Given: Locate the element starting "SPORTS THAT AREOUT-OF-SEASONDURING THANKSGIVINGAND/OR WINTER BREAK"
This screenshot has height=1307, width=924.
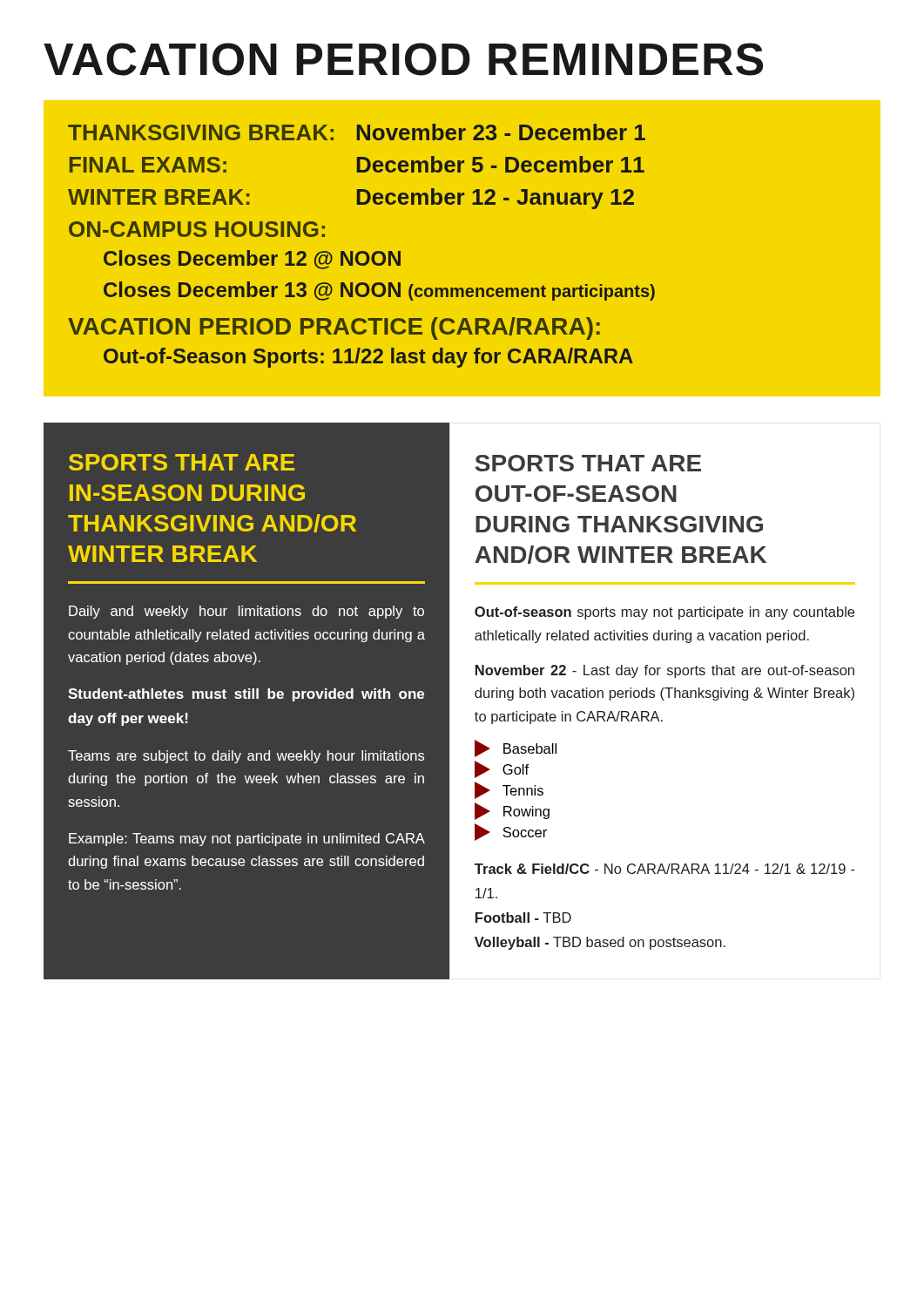Looking at the screenshot, I should pyautogui.click(x=665, y=509).
